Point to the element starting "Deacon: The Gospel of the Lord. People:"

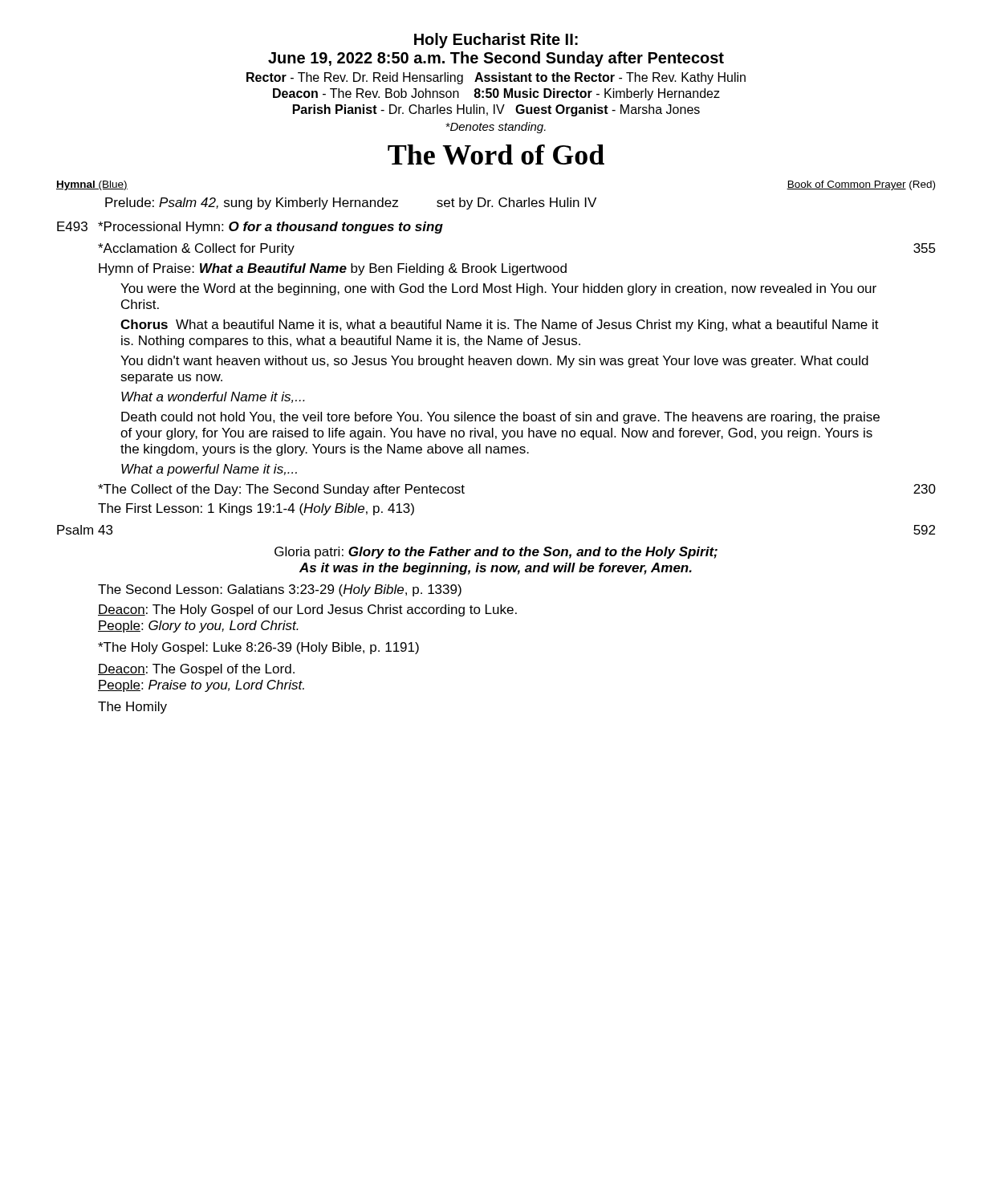202,677
